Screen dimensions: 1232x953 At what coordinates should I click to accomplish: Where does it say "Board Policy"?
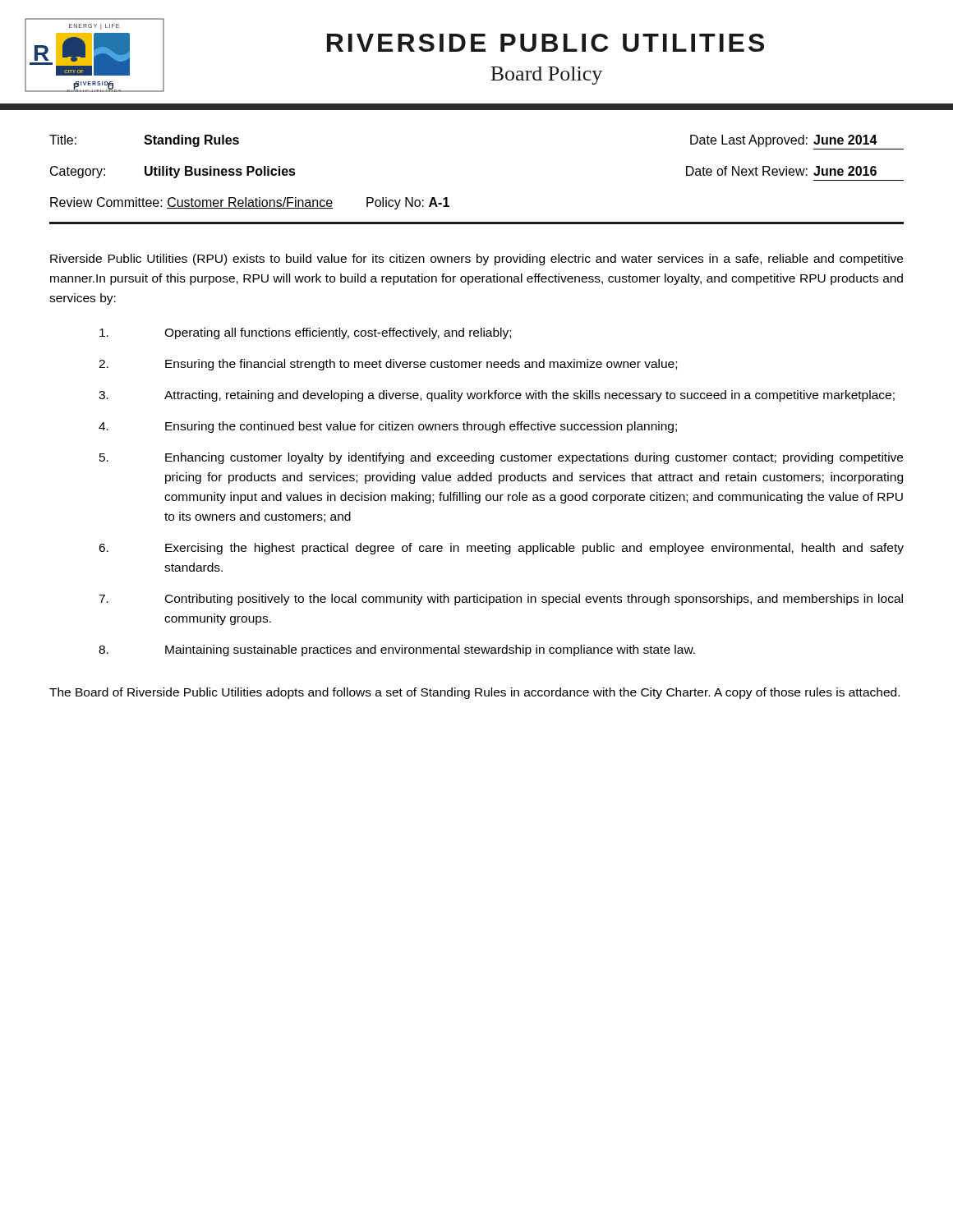[x=546, y=73]
